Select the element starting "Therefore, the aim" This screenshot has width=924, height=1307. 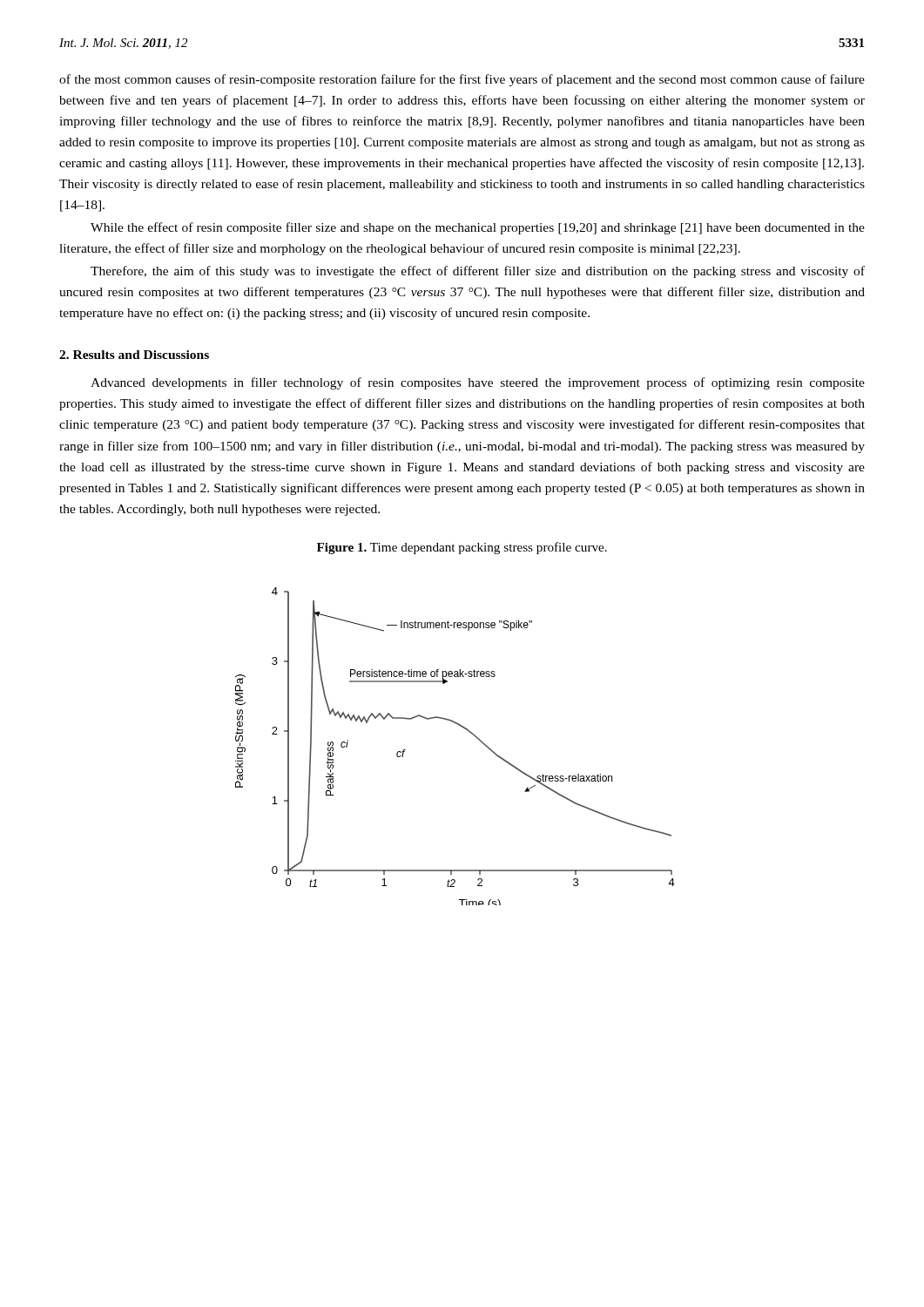(x=462, y=292)
